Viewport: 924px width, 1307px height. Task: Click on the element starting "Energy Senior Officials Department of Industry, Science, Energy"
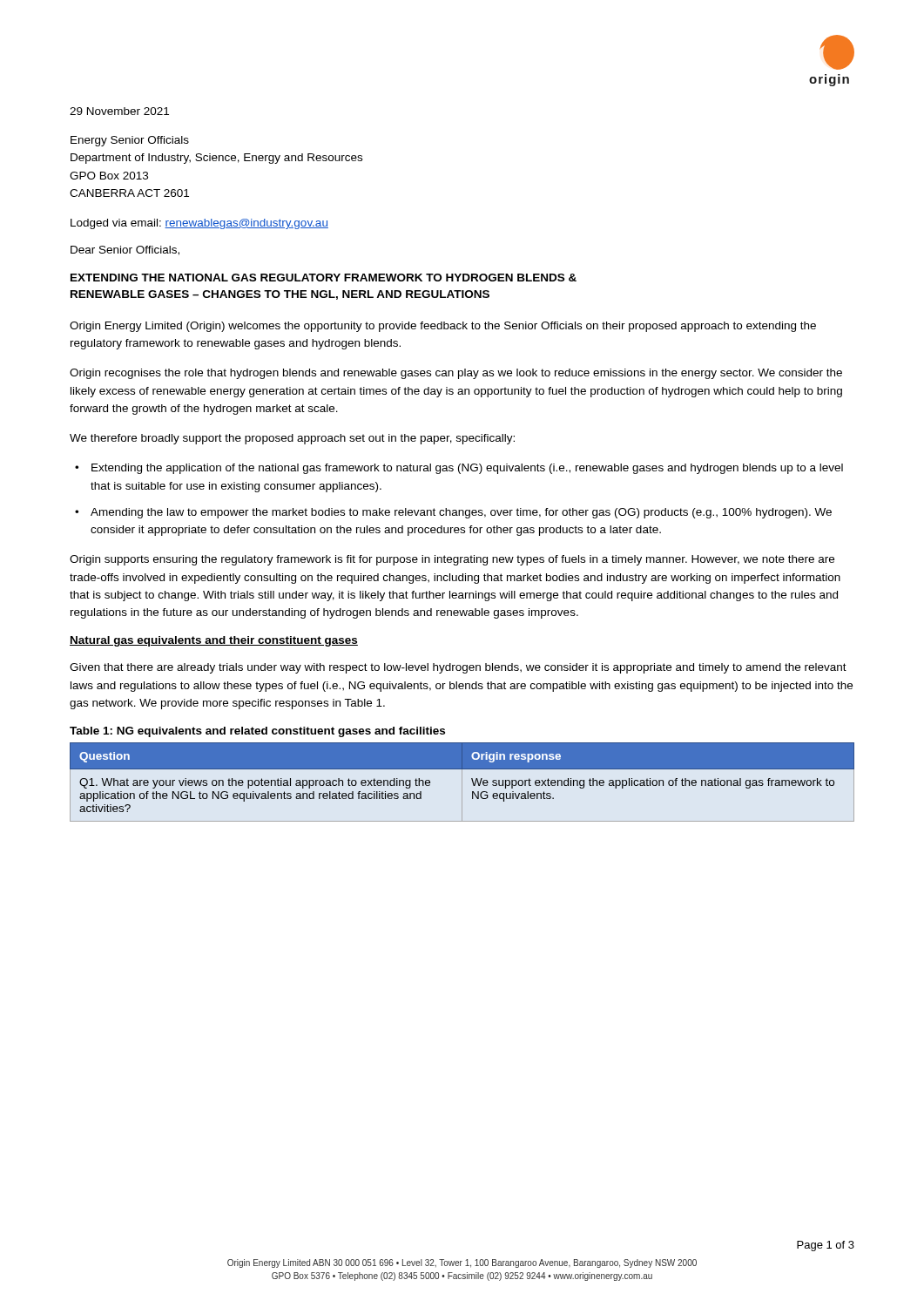[x=216, y=166]
